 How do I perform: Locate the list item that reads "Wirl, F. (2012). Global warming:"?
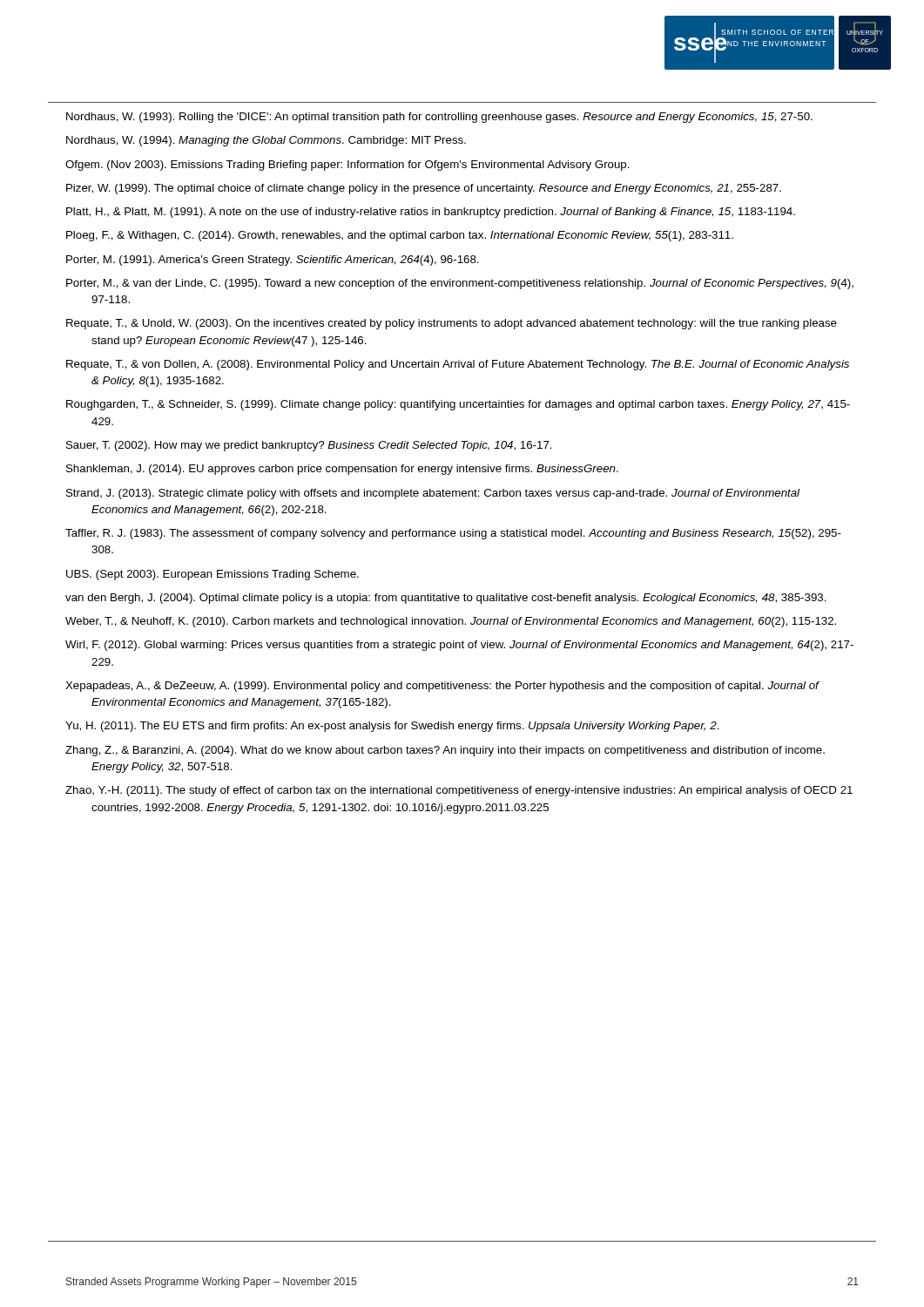(x=460, y=653)
